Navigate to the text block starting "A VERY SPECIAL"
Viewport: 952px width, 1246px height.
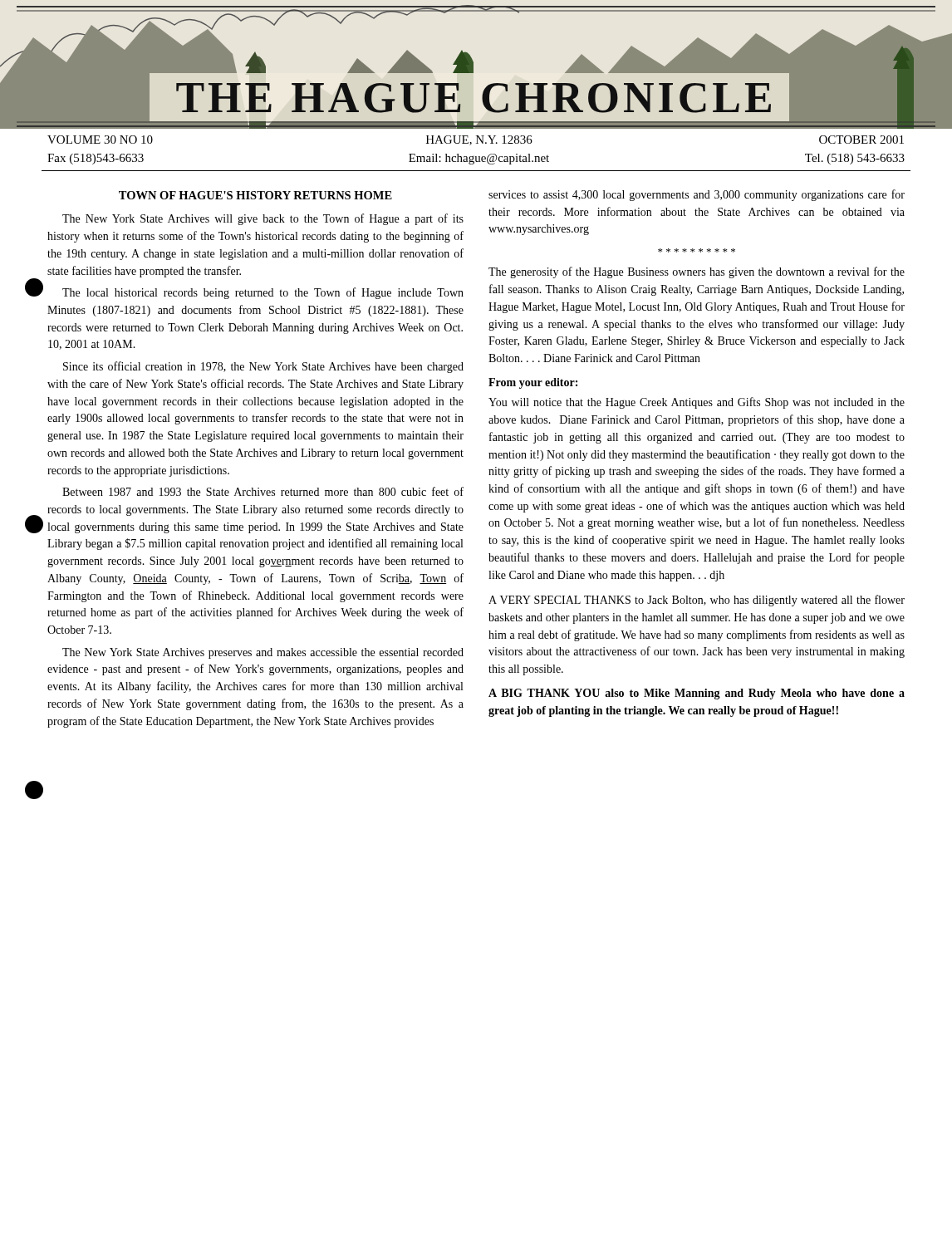pos(697,636)
